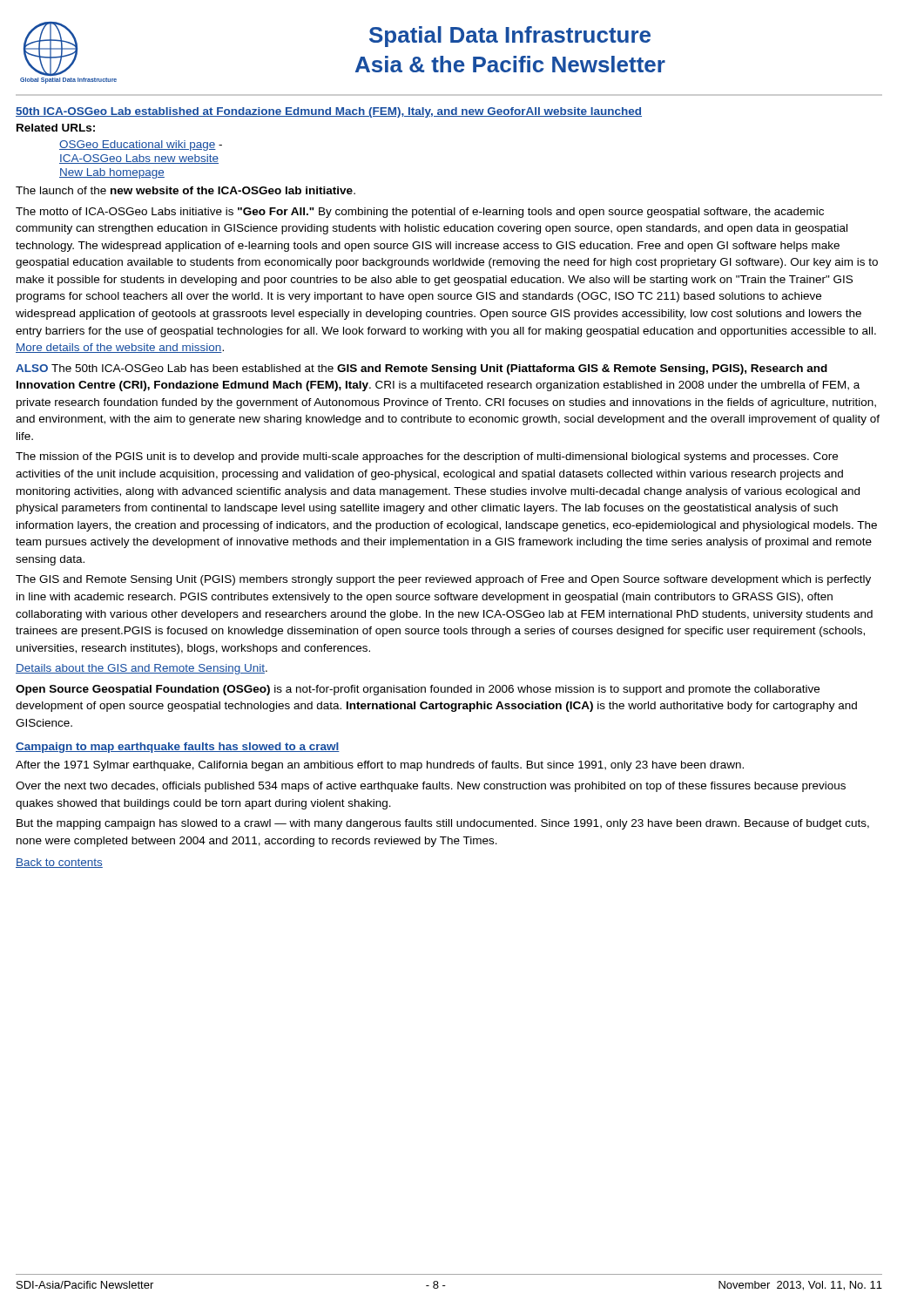Find the element starting "Related URLs:"
The image size is (924, 1307).
point(56,128)
